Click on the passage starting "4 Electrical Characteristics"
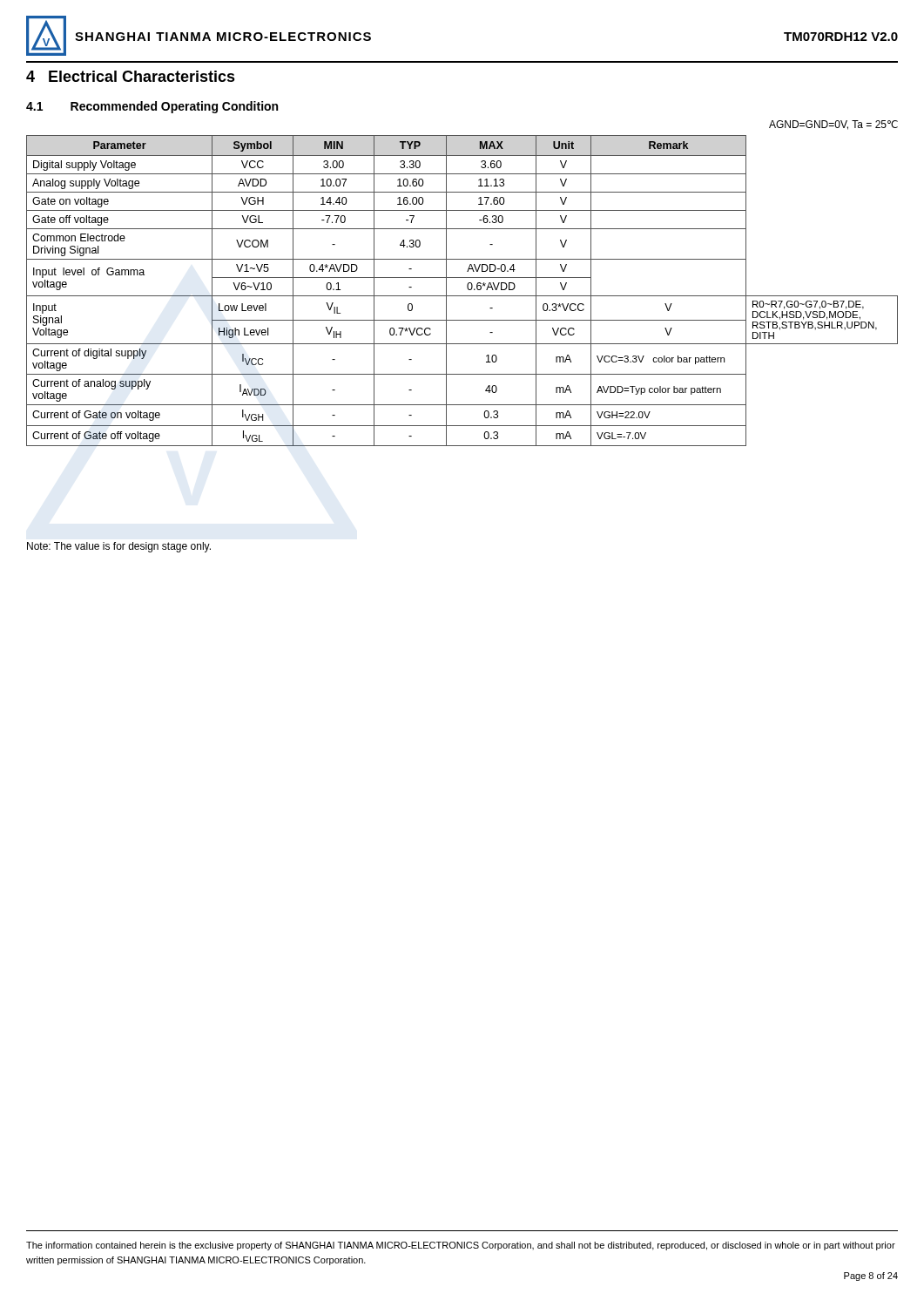924x1307 pixels. coord(131,77)
